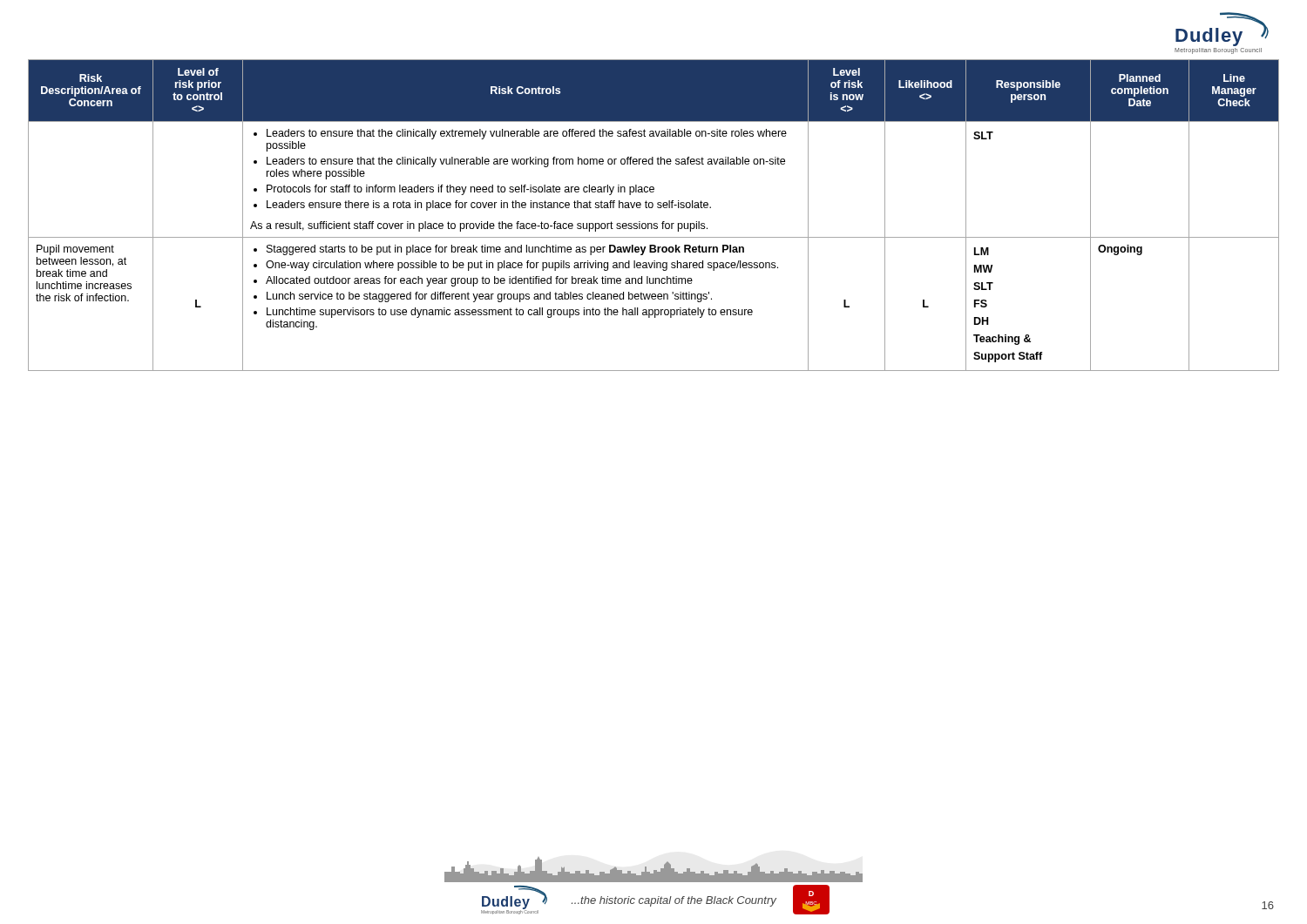
Task: Locate the illustration
Action: click(654, 861)
